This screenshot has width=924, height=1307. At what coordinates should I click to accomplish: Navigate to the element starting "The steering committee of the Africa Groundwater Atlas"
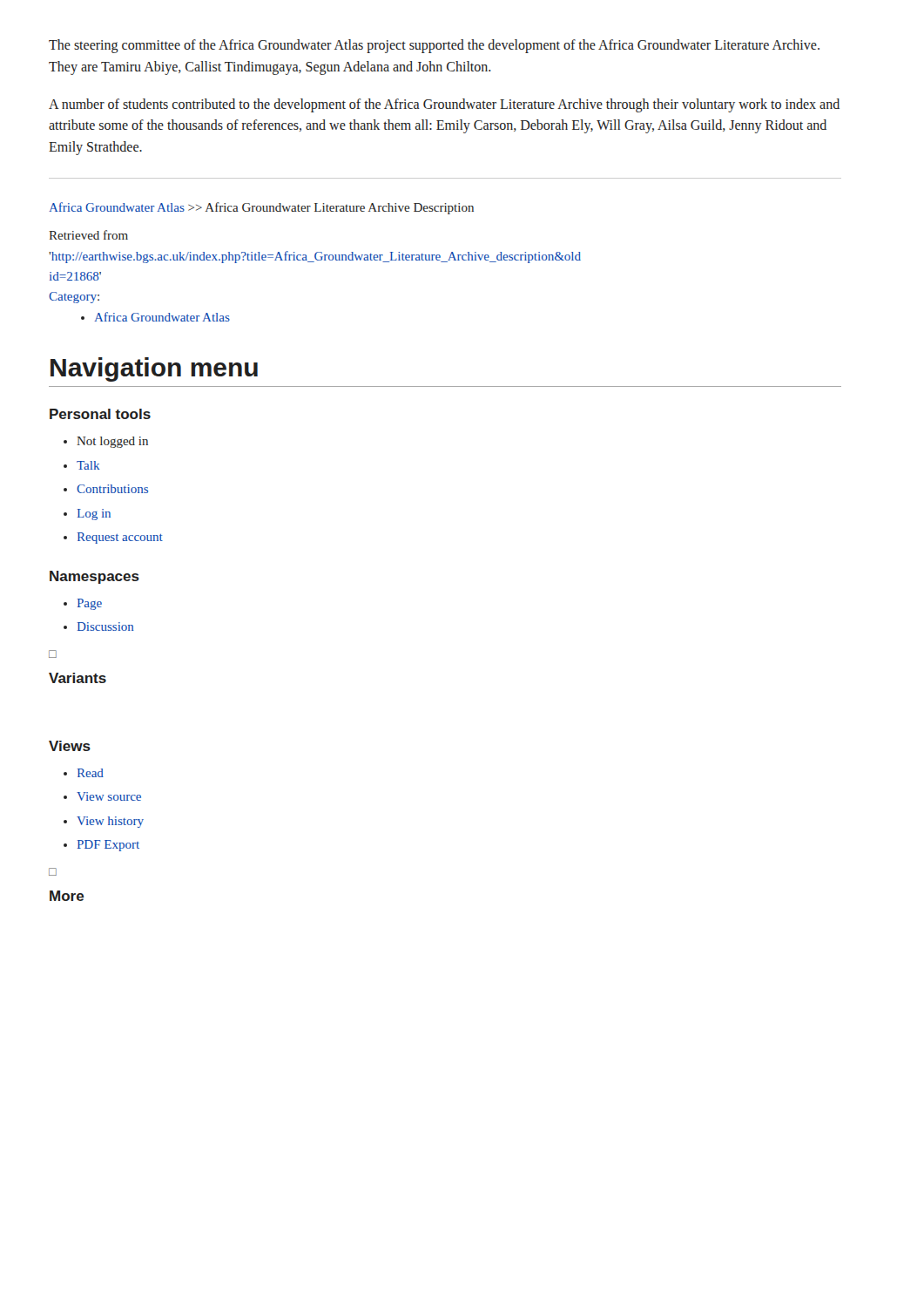(x=435, y=56)
